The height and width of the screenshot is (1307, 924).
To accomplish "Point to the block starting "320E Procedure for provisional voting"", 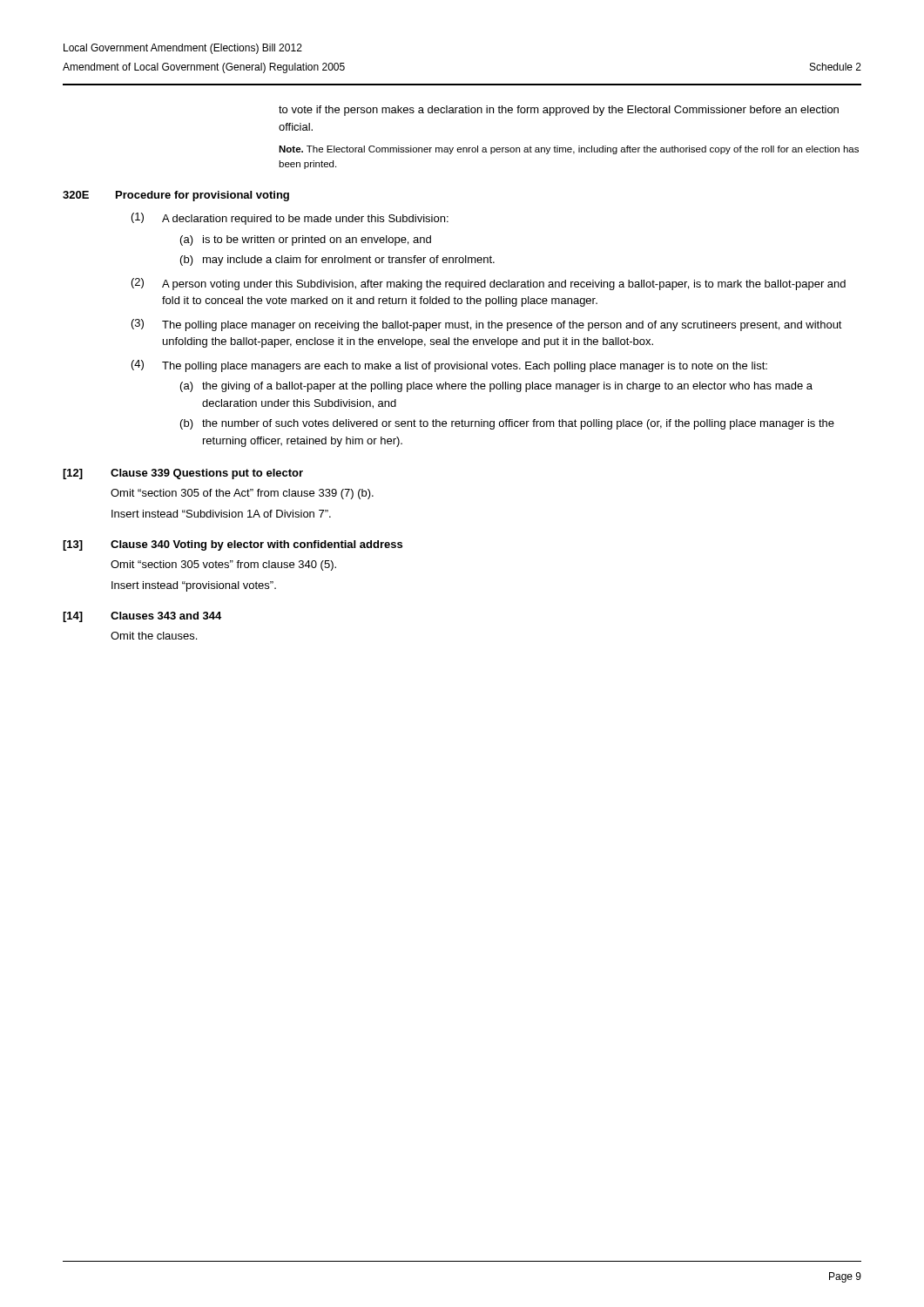I will click(x=176, y=195).
